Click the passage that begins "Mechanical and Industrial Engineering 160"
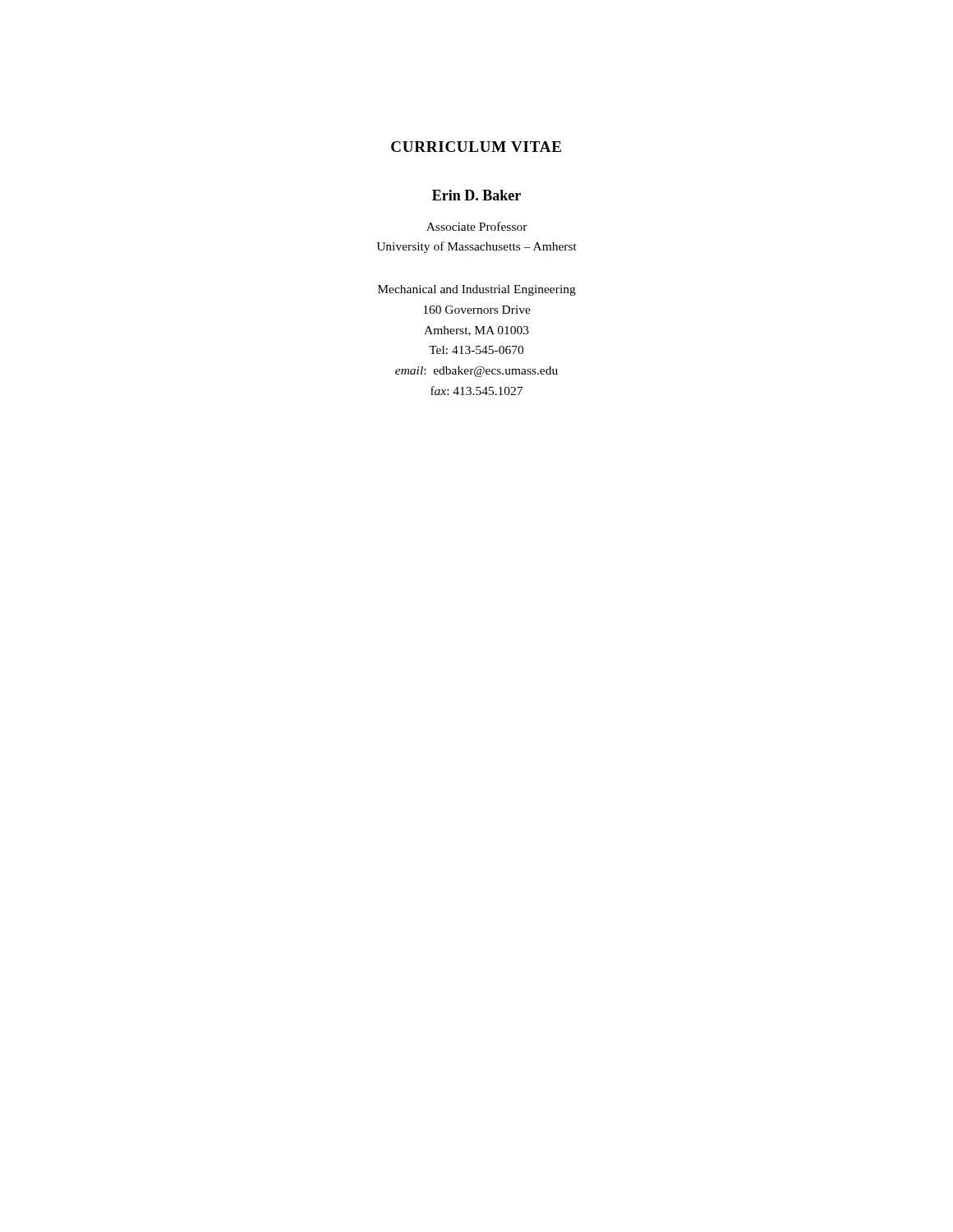This screenshot has height=1232, width=953. coord(476,340)
